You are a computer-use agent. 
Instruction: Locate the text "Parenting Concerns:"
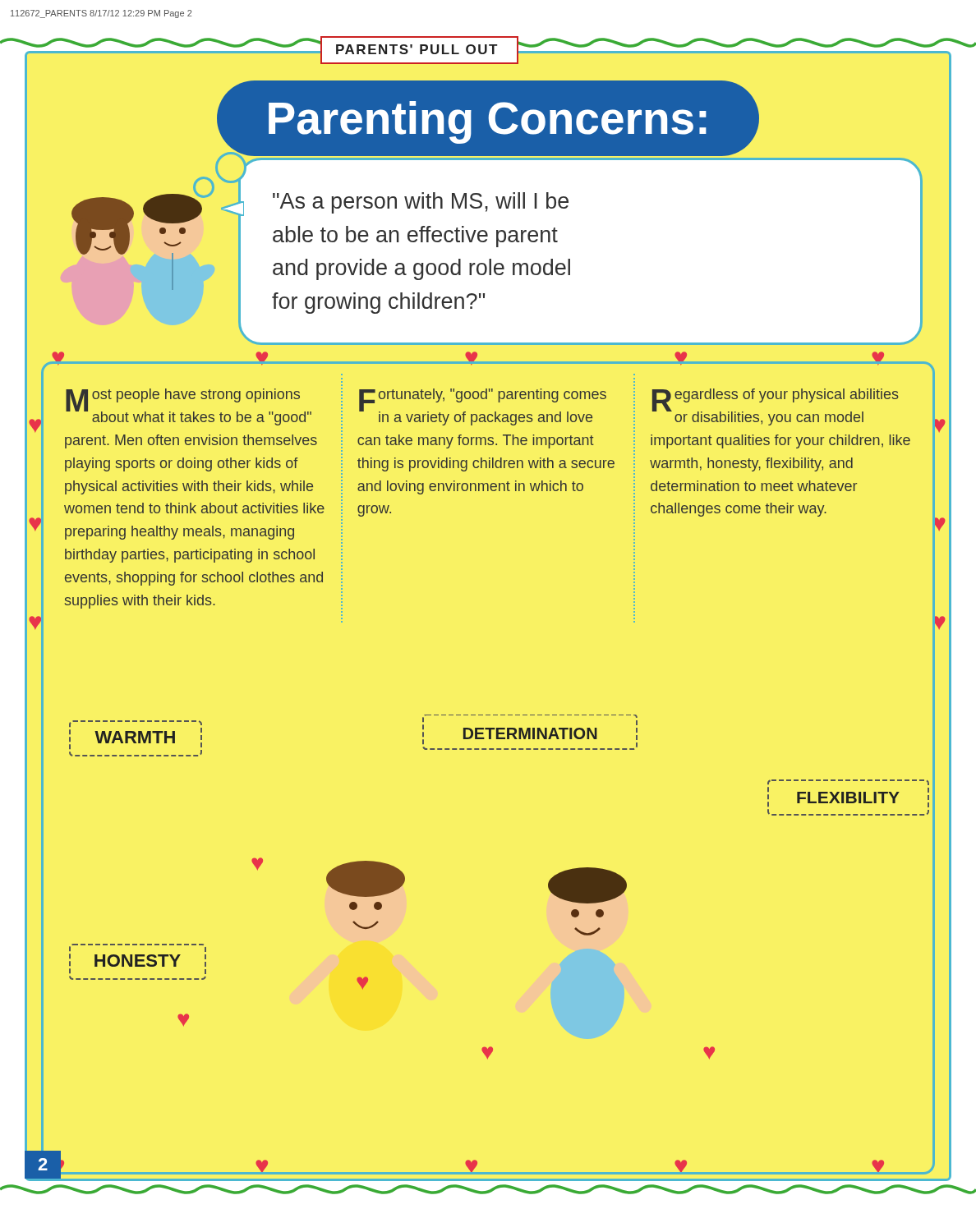[488, 118]
